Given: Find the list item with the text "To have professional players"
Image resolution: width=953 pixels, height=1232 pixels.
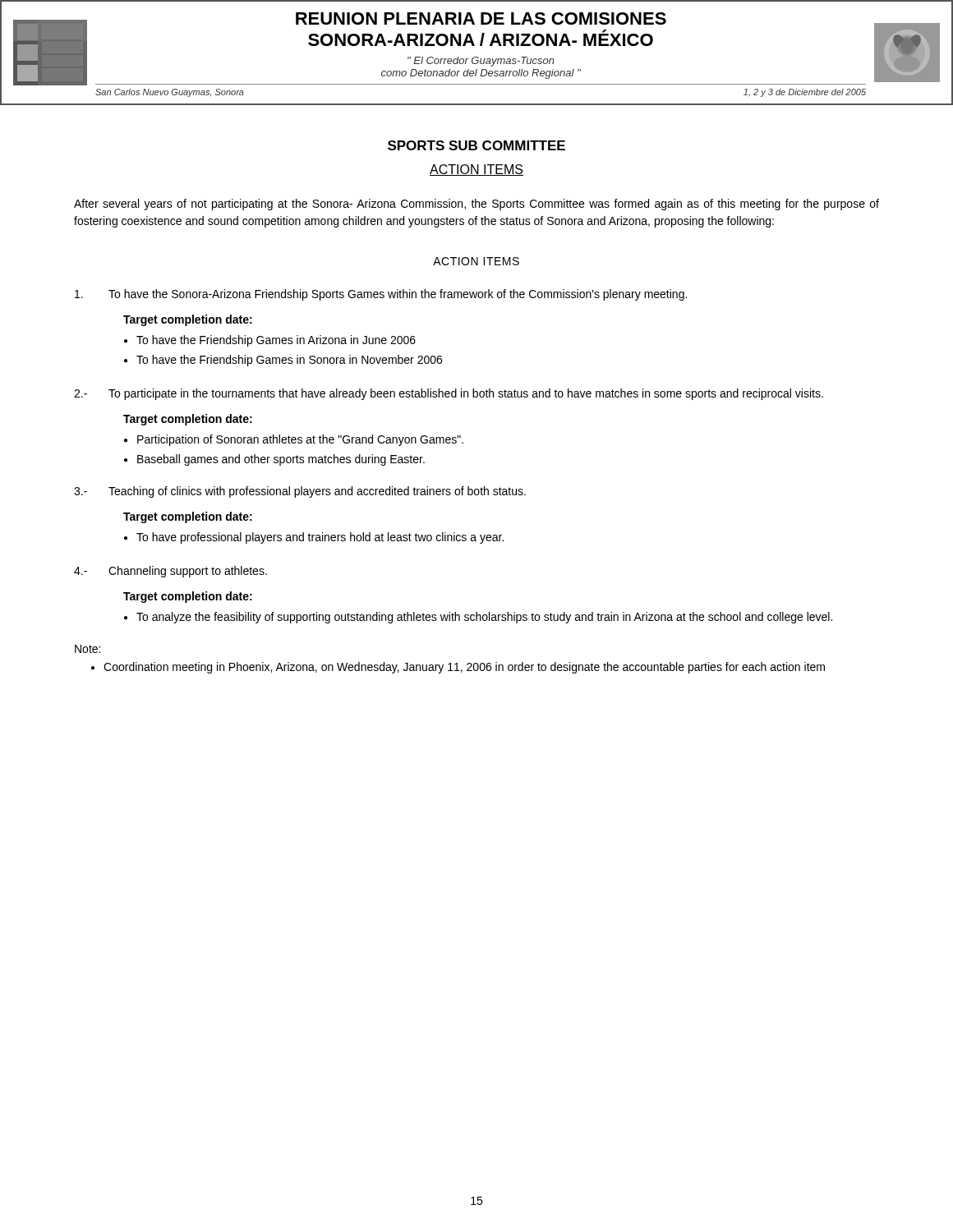Looking at the screenshot, I should (321, 537).
